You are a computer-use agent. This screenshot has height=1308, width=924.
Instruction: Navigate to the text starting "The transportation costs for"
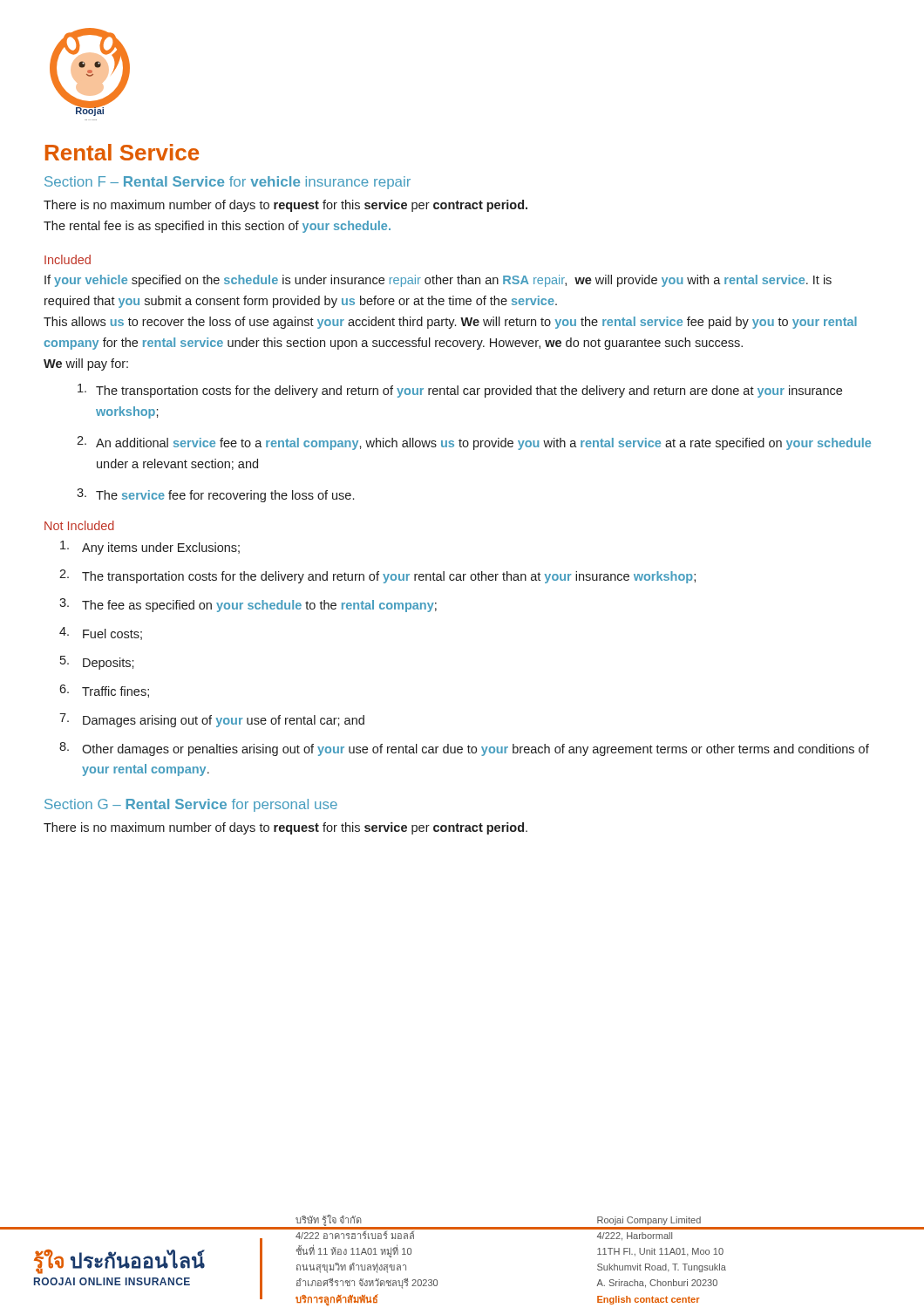(x=479, y=402)
